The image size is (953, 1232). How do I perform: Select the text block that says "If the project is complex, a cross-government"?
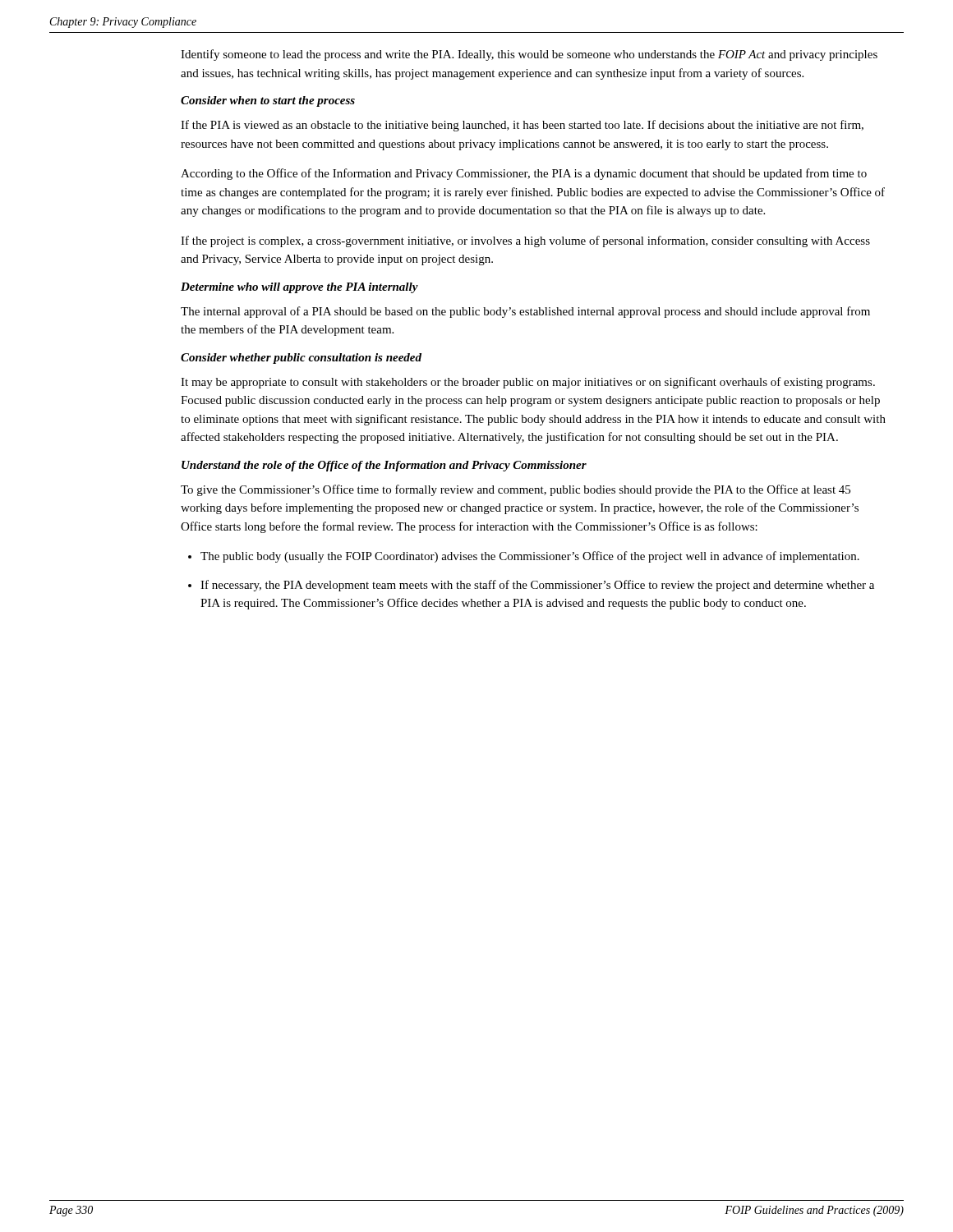(x=525, y=249)
